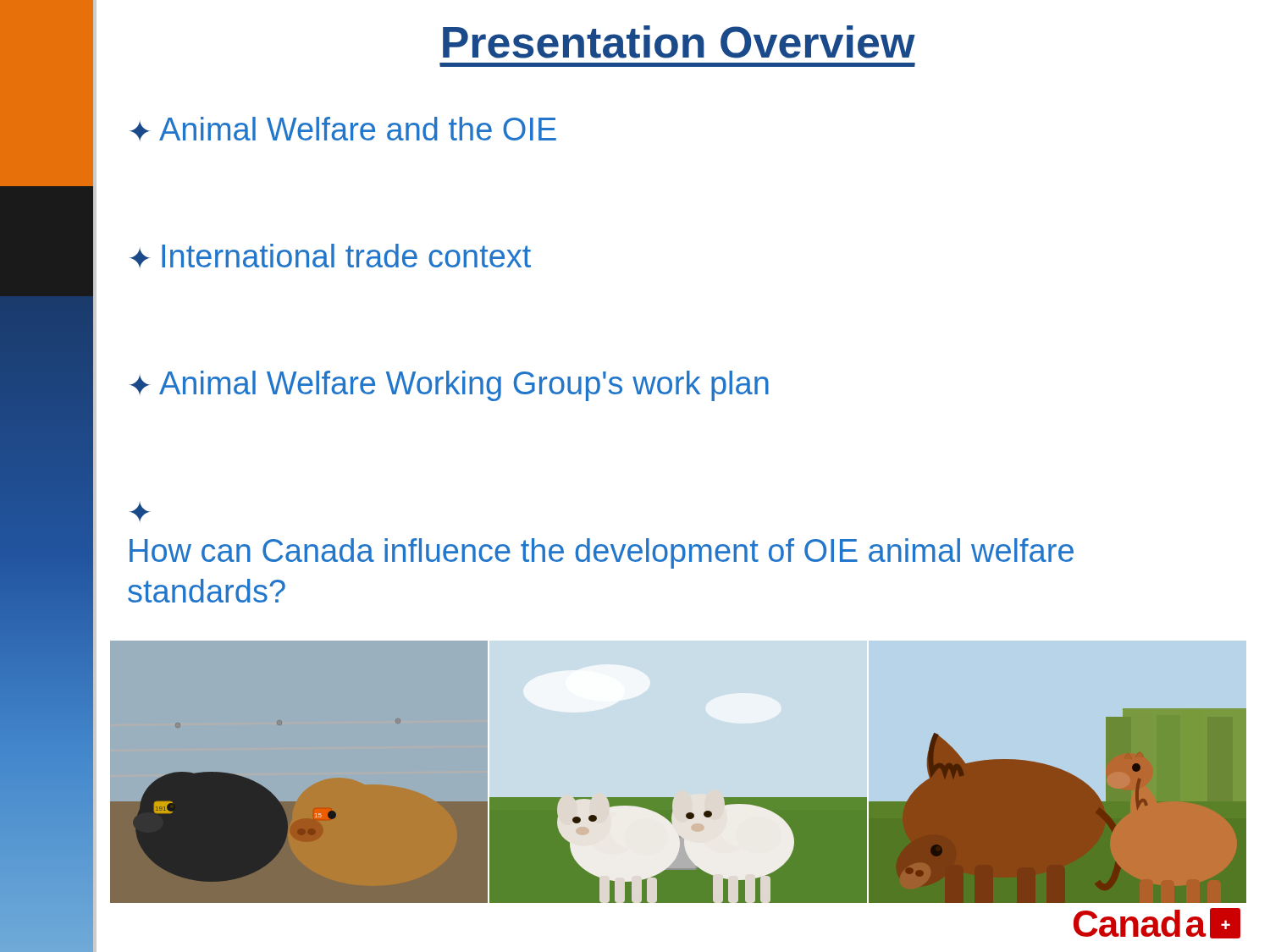Find the title
Screen dimensions: 952x1270
(677, 42)
